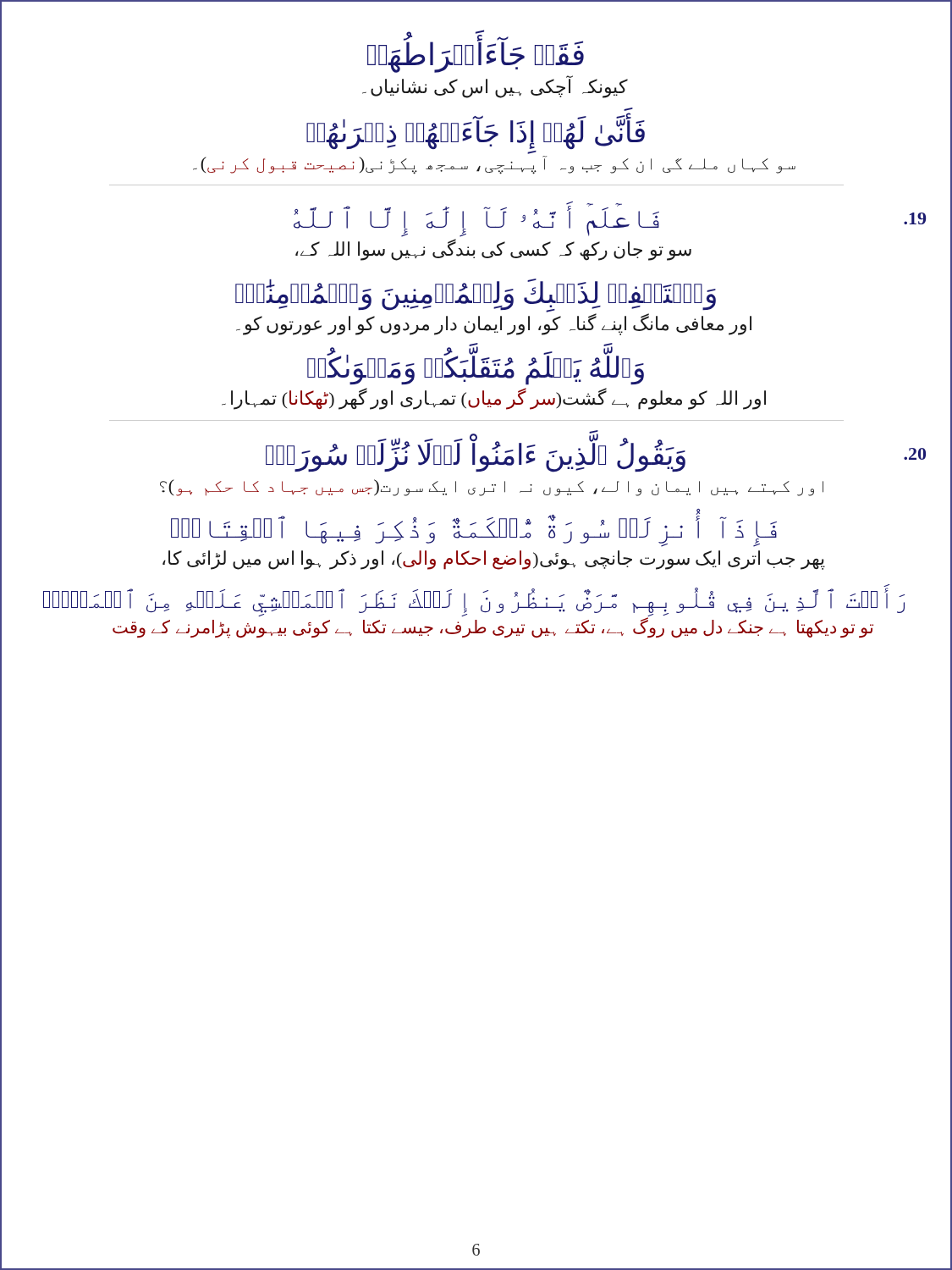Locate the region starting "فَقَدۡ جَآءَأَشۡرَاطُهَاۚ"
952x1270 pixels.
[476, 55]
